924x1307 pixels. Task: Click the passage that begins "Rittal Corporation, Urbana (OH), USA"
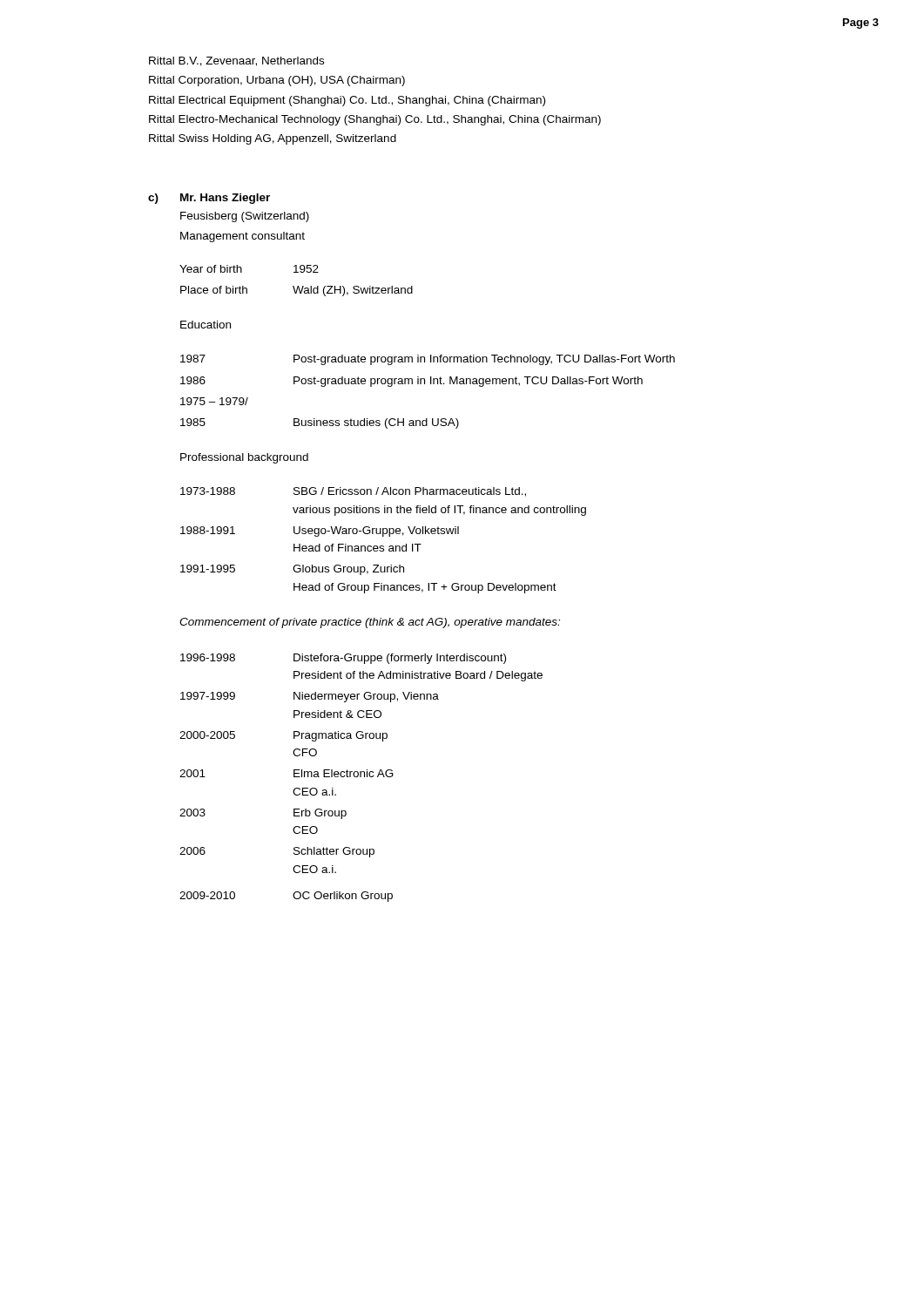point(277,81)
